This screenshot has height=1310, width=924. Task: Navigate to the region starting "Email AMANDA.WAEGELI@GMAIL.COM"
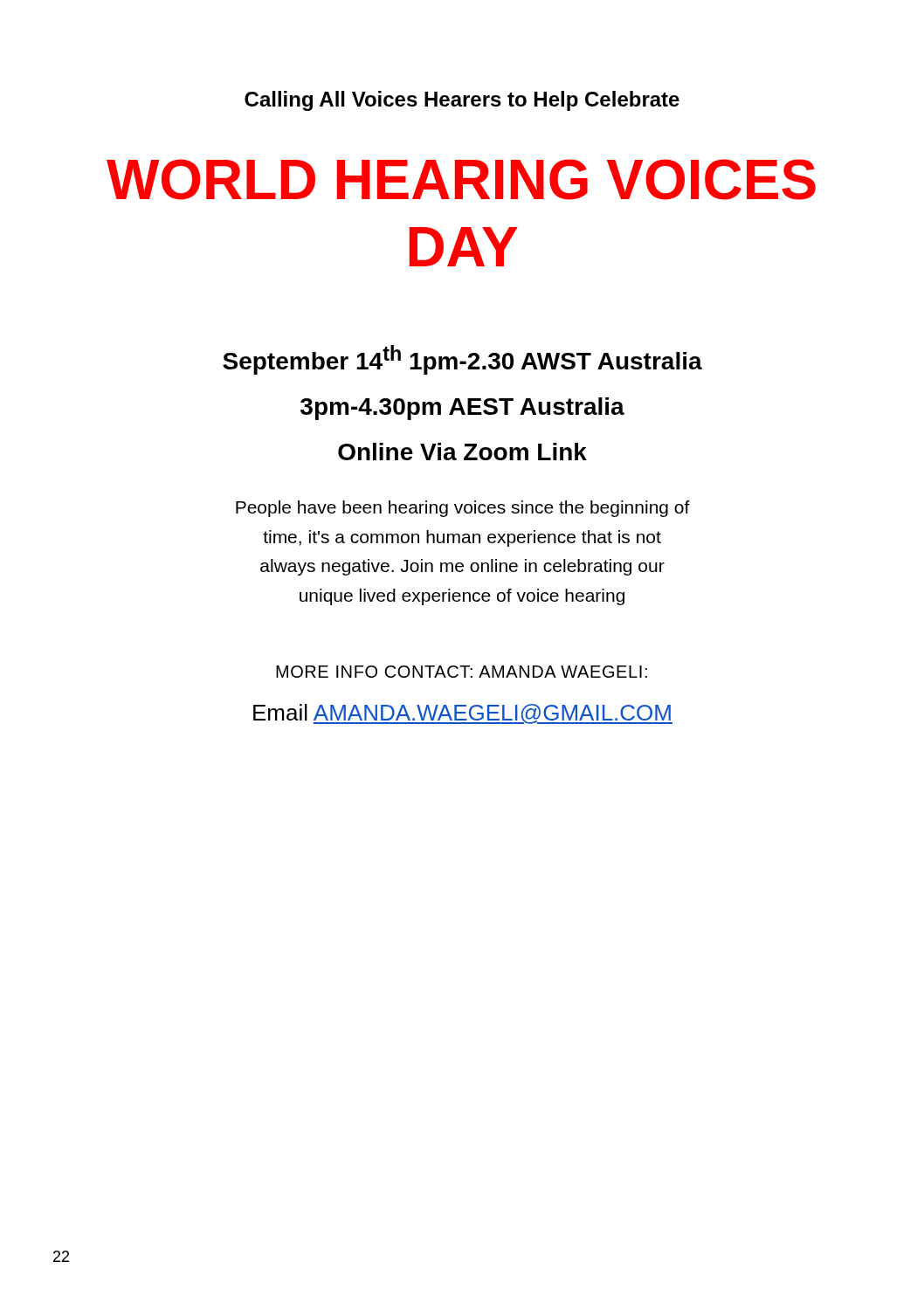pyautogui.click(x=462, y=713)
